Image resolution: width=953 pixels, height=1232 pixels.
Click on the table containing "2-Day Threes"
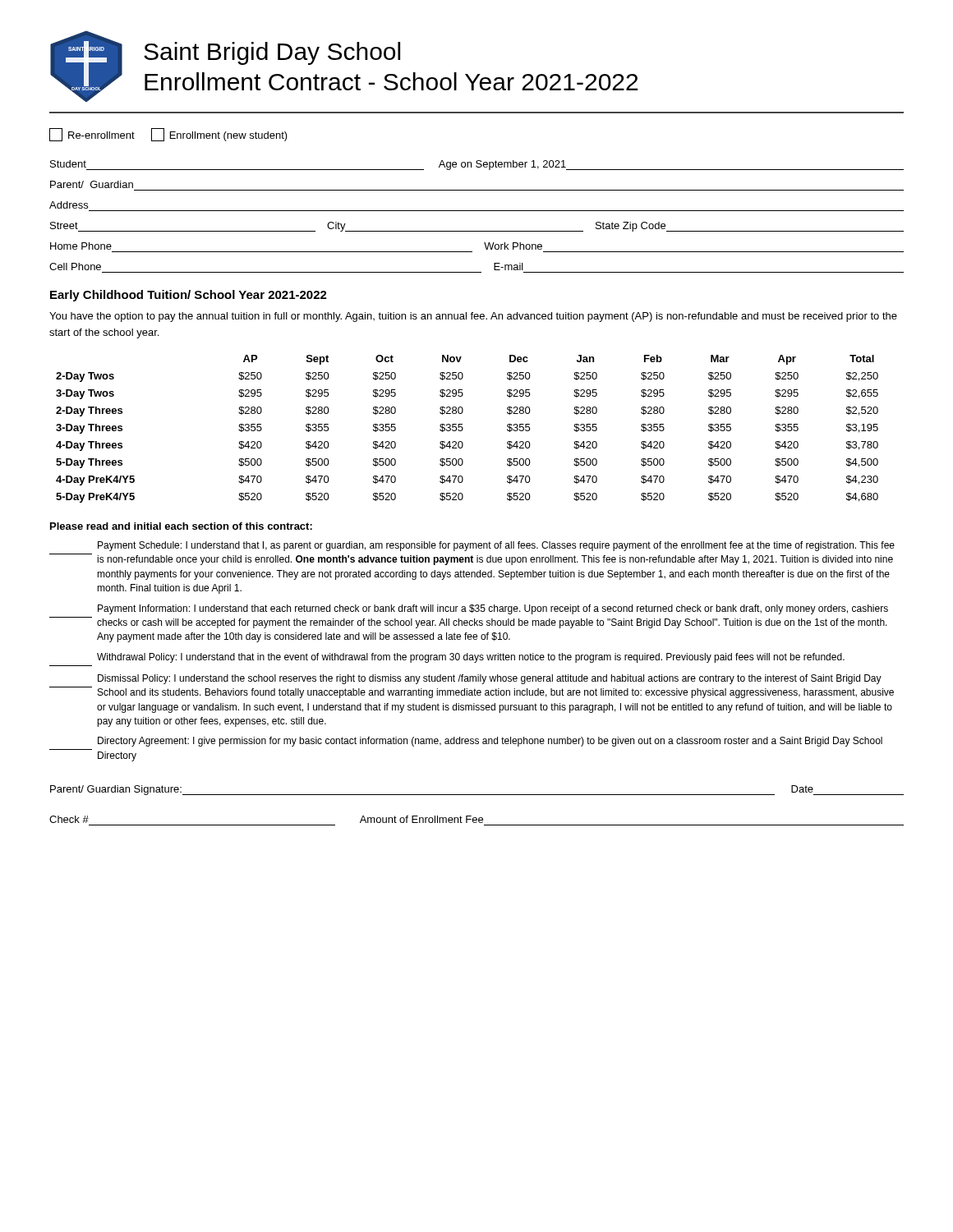click(x=476, y=428)
